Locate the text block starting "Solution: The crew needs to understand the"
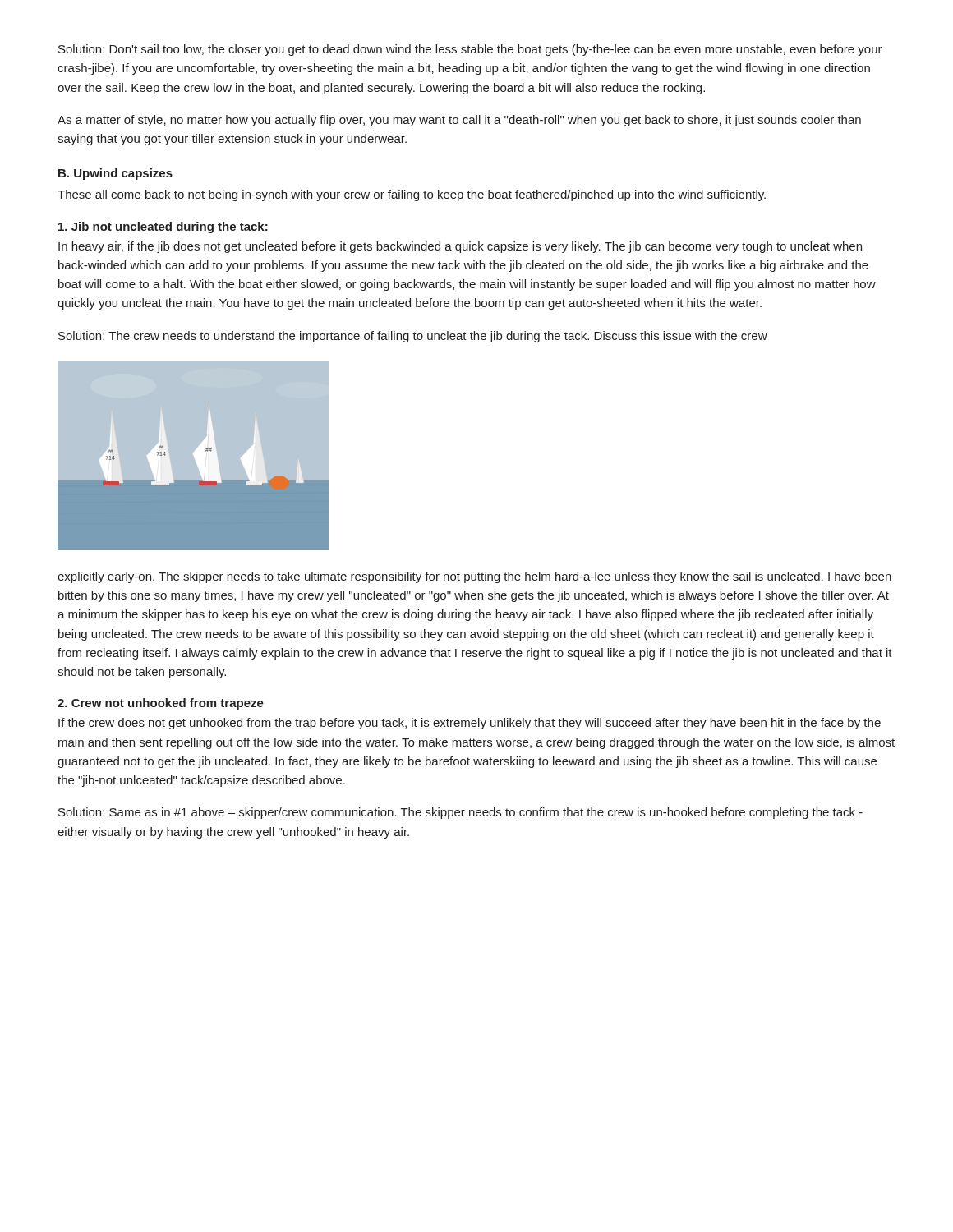 click(412, 335)
